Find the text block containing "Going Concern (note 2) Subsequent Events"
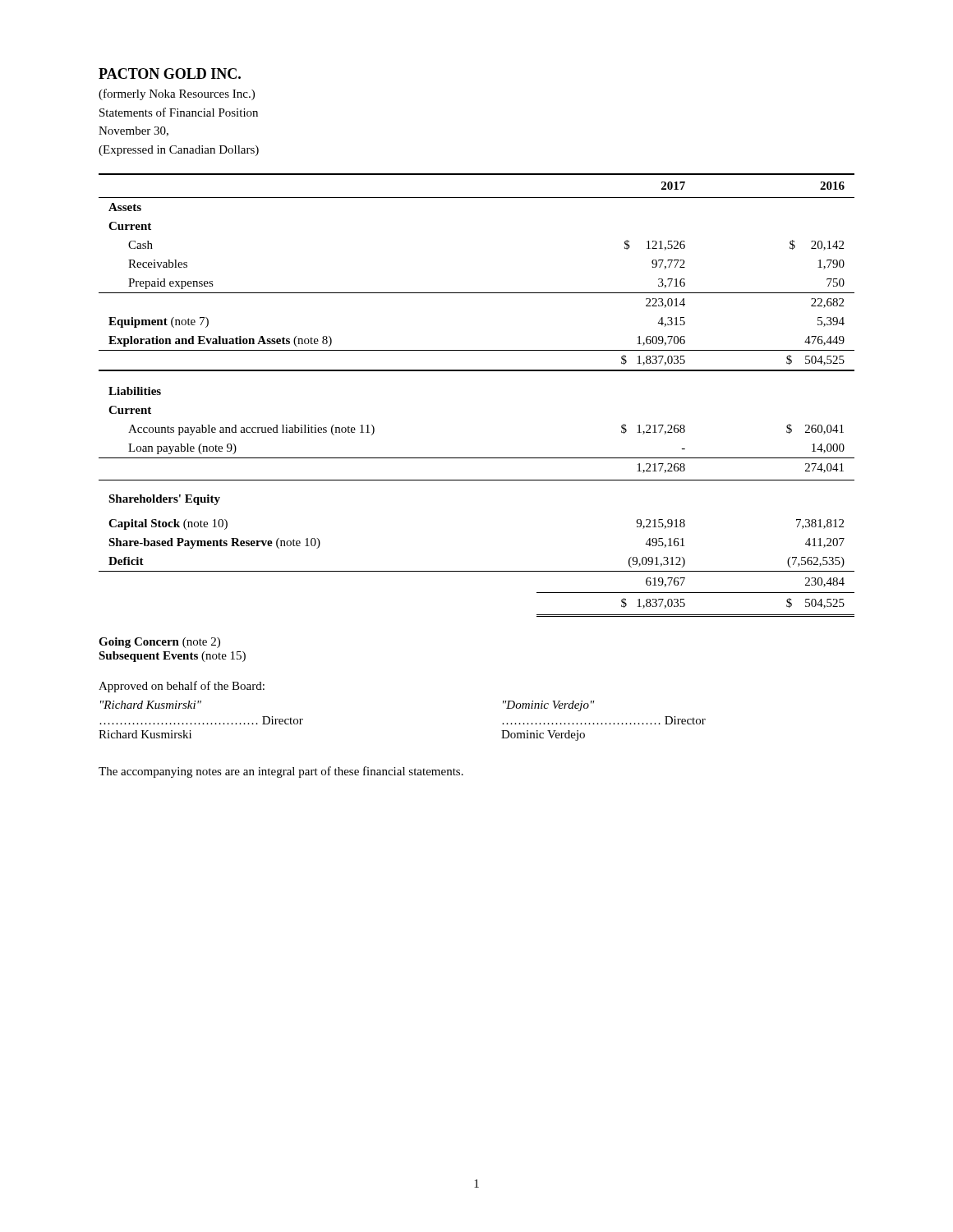 (x=172, y=648)
